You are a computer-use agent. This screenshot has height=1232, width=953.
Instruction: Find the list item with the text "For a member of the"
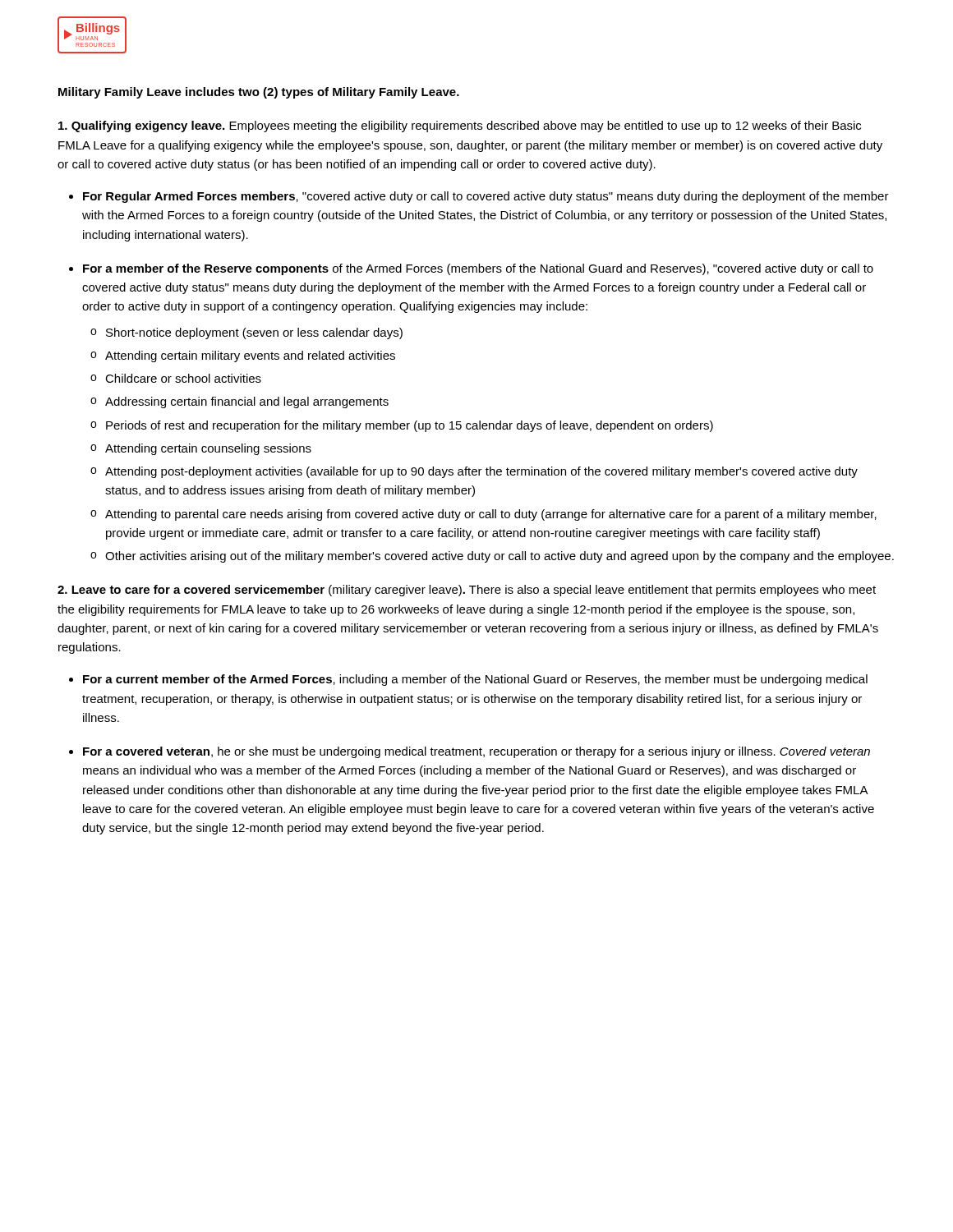489,413
